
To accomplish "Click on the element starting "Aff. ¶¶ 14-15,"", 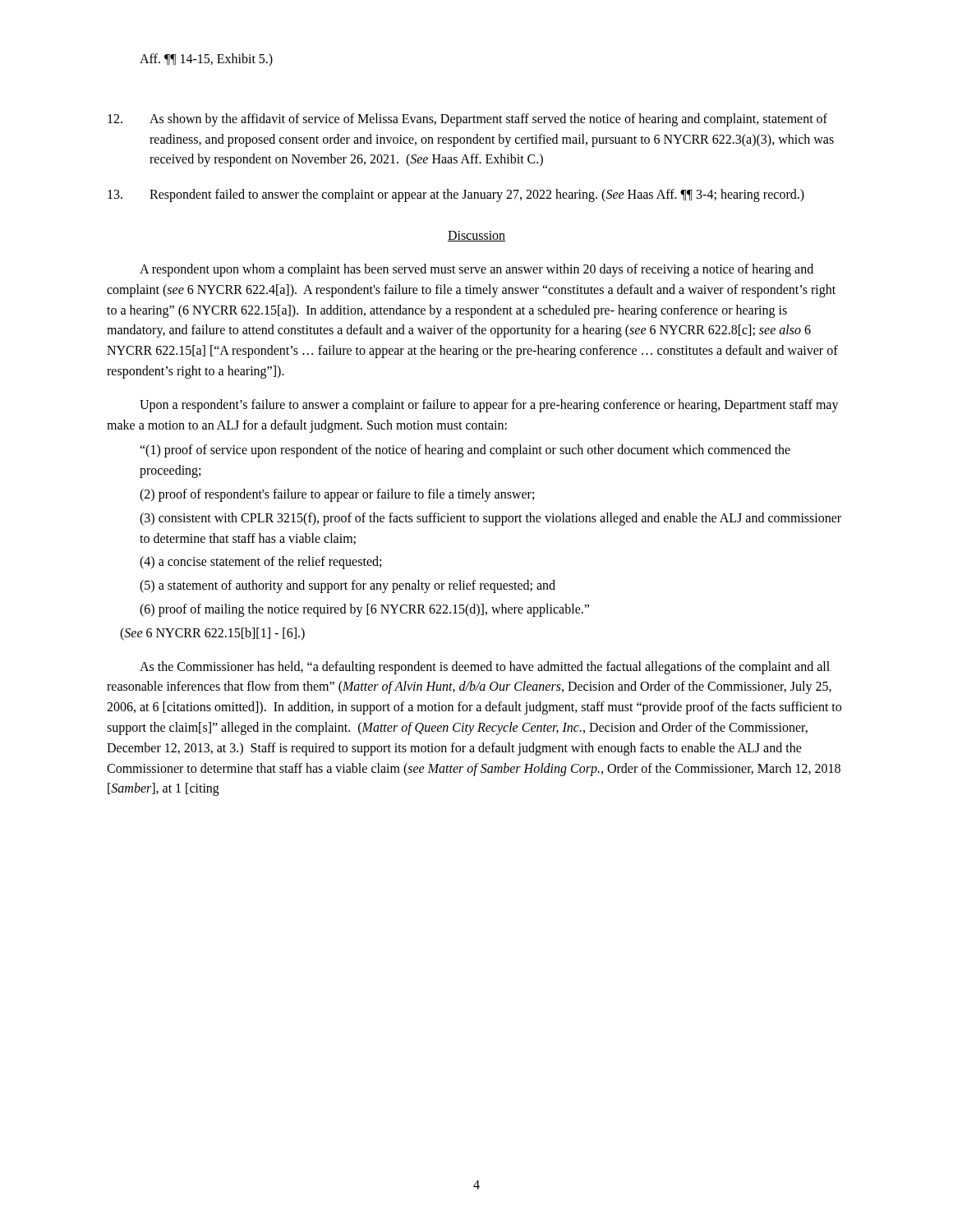I will tap(206, 59).
